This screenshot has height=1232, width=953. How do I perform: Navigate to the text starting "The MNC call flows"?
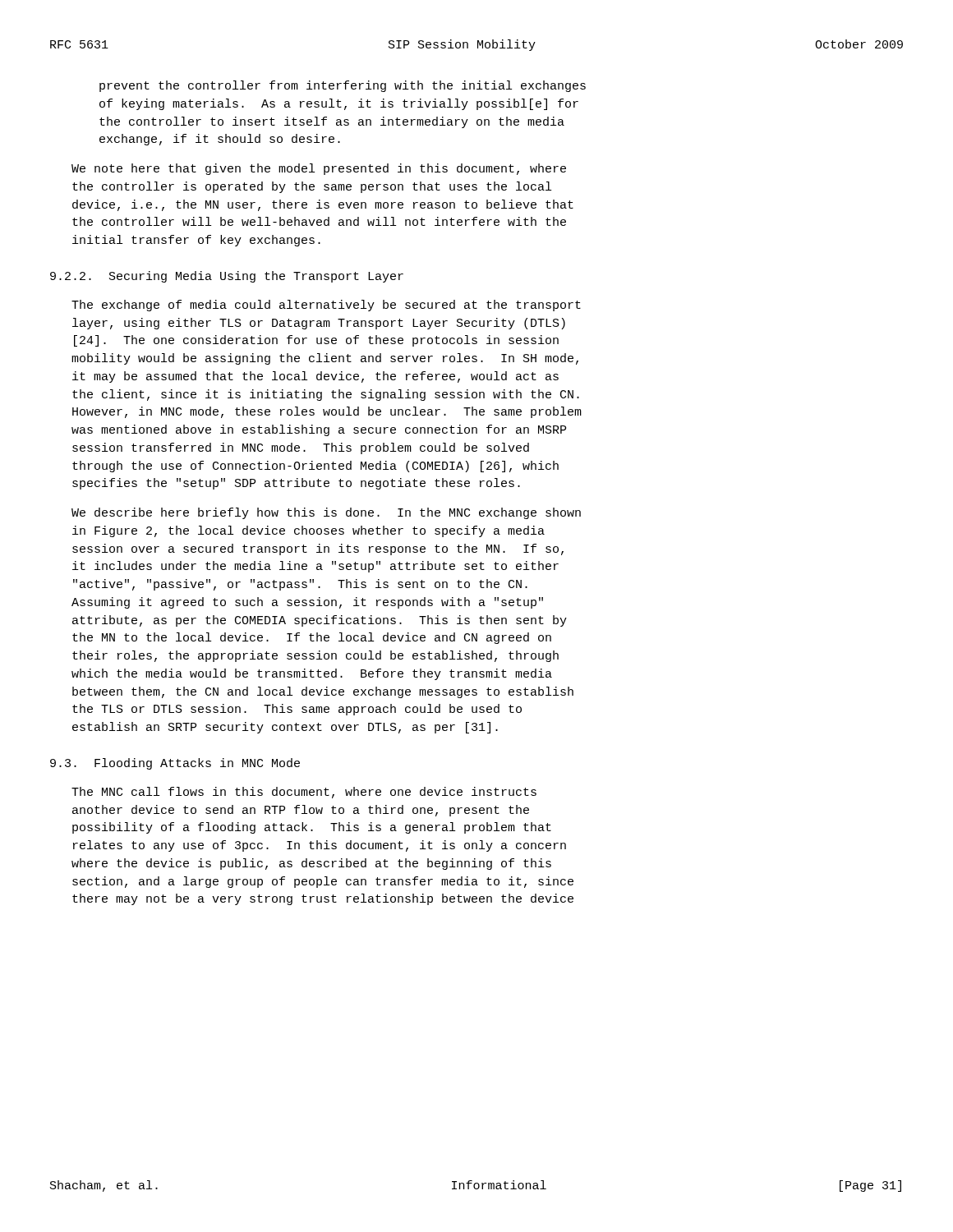(312, 846)
